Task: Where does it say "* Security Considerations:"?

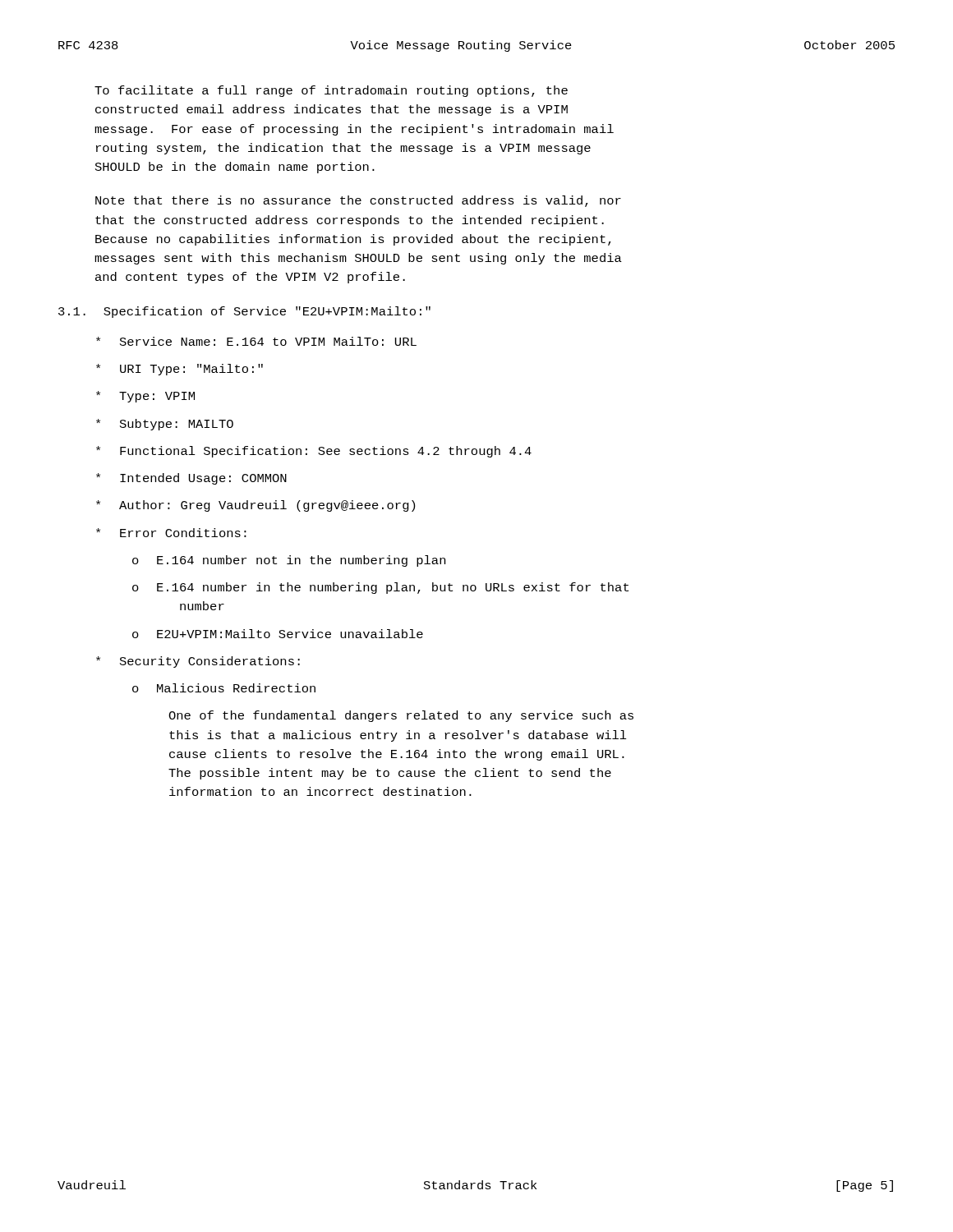Action: (198, 662)
